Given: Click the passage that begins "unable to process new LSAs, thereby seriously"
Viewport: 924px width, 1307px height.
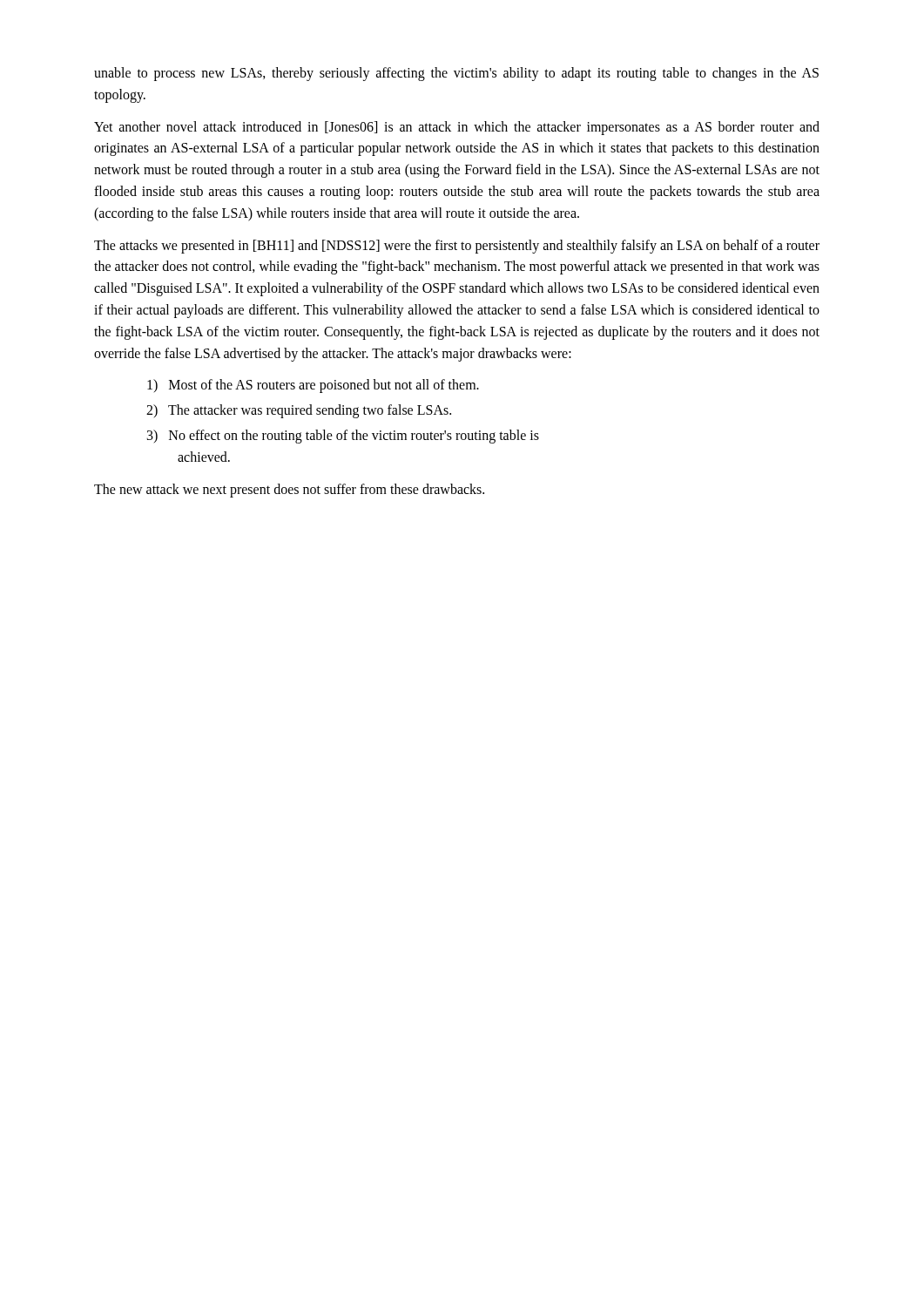Looking at the screenshot, I should [x=457, y=84].
